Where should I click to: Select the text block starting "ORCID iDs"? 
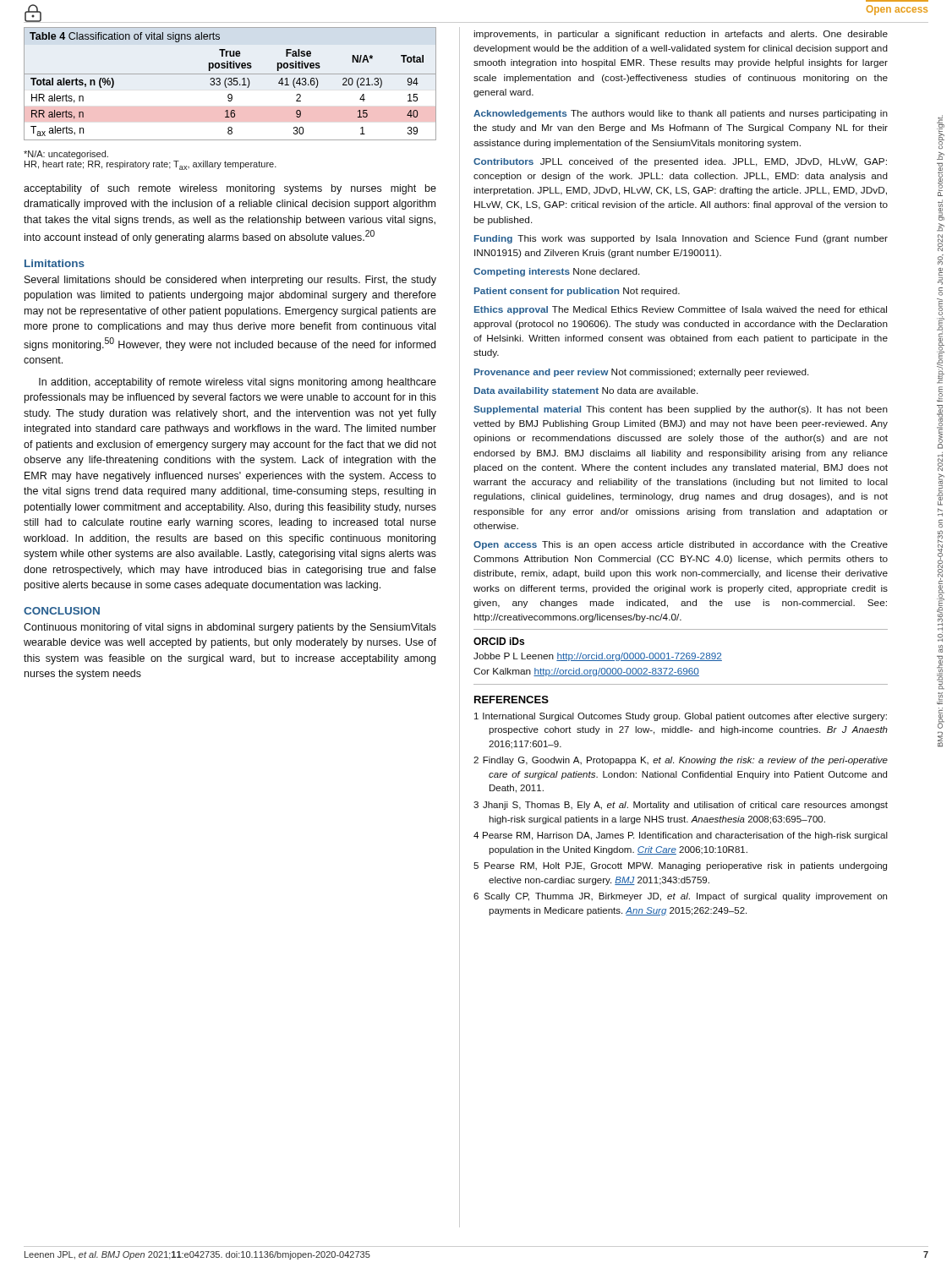click(499, 642)
